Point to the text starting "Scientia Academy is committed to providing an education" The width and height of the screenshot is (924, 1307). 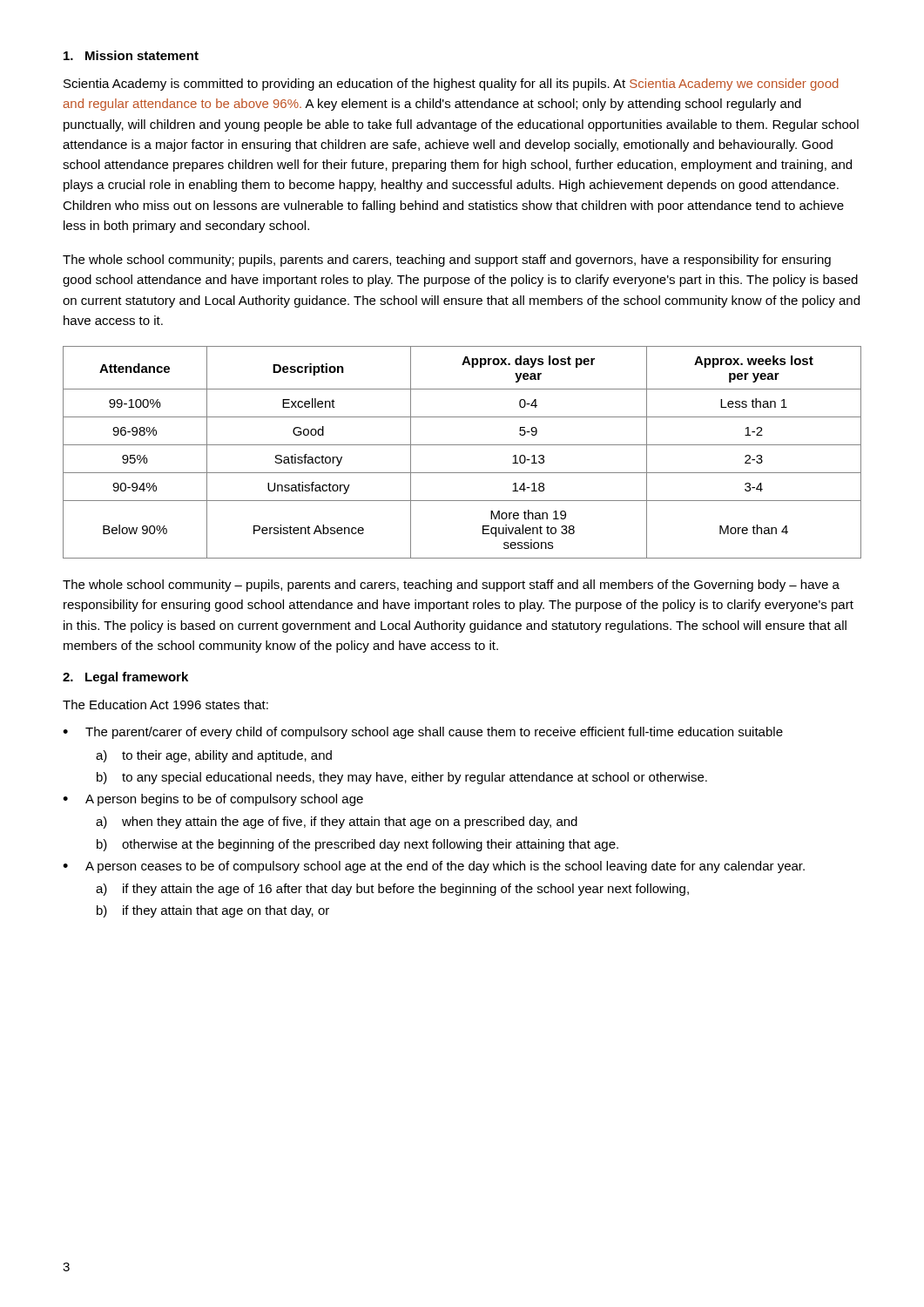(x=461, y=154)
